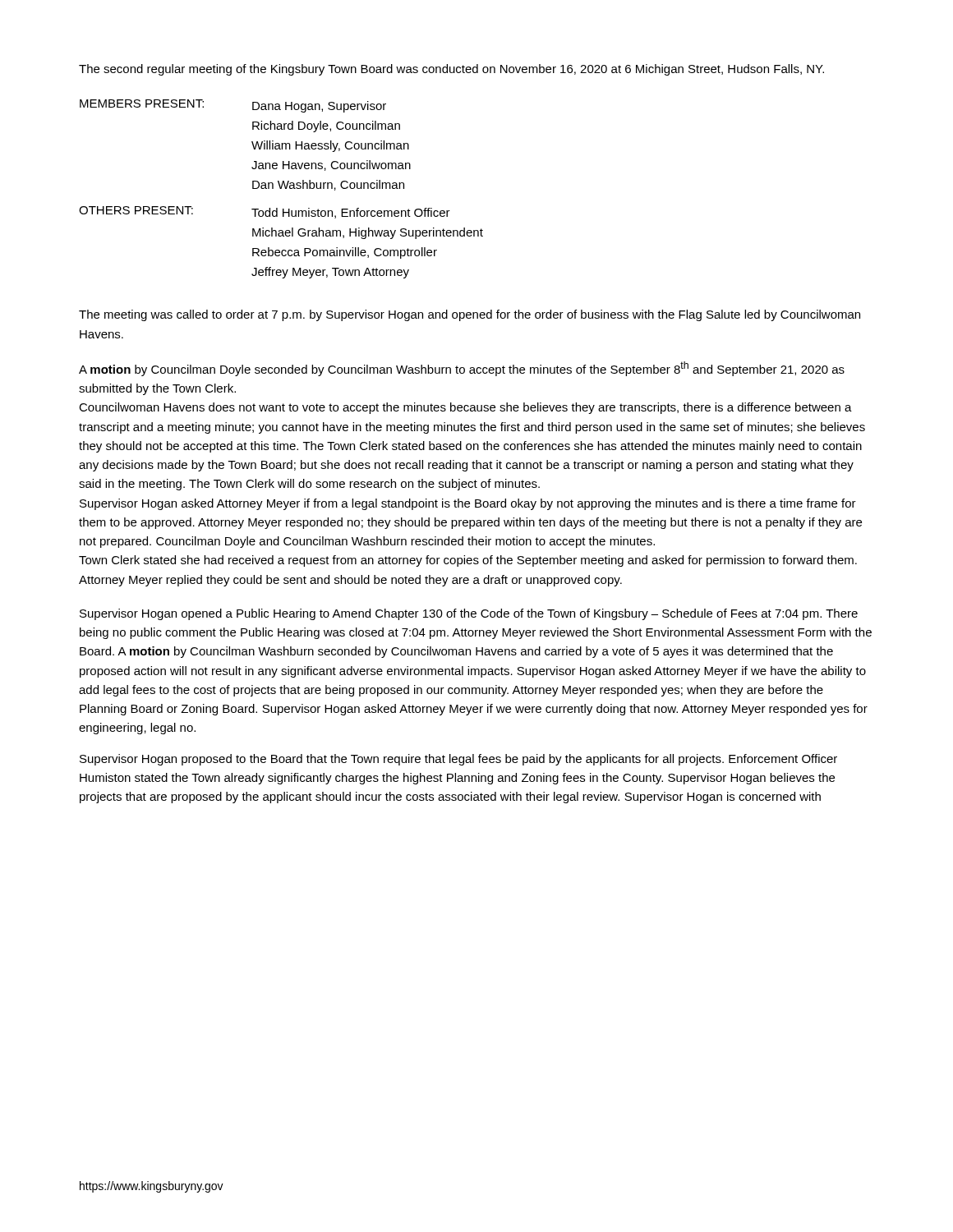This screenshot has width=953, height=1232.
Task: Locate the text block starting "A motion by Councilman Doyle seconded by"
Action: pos(476,473)
